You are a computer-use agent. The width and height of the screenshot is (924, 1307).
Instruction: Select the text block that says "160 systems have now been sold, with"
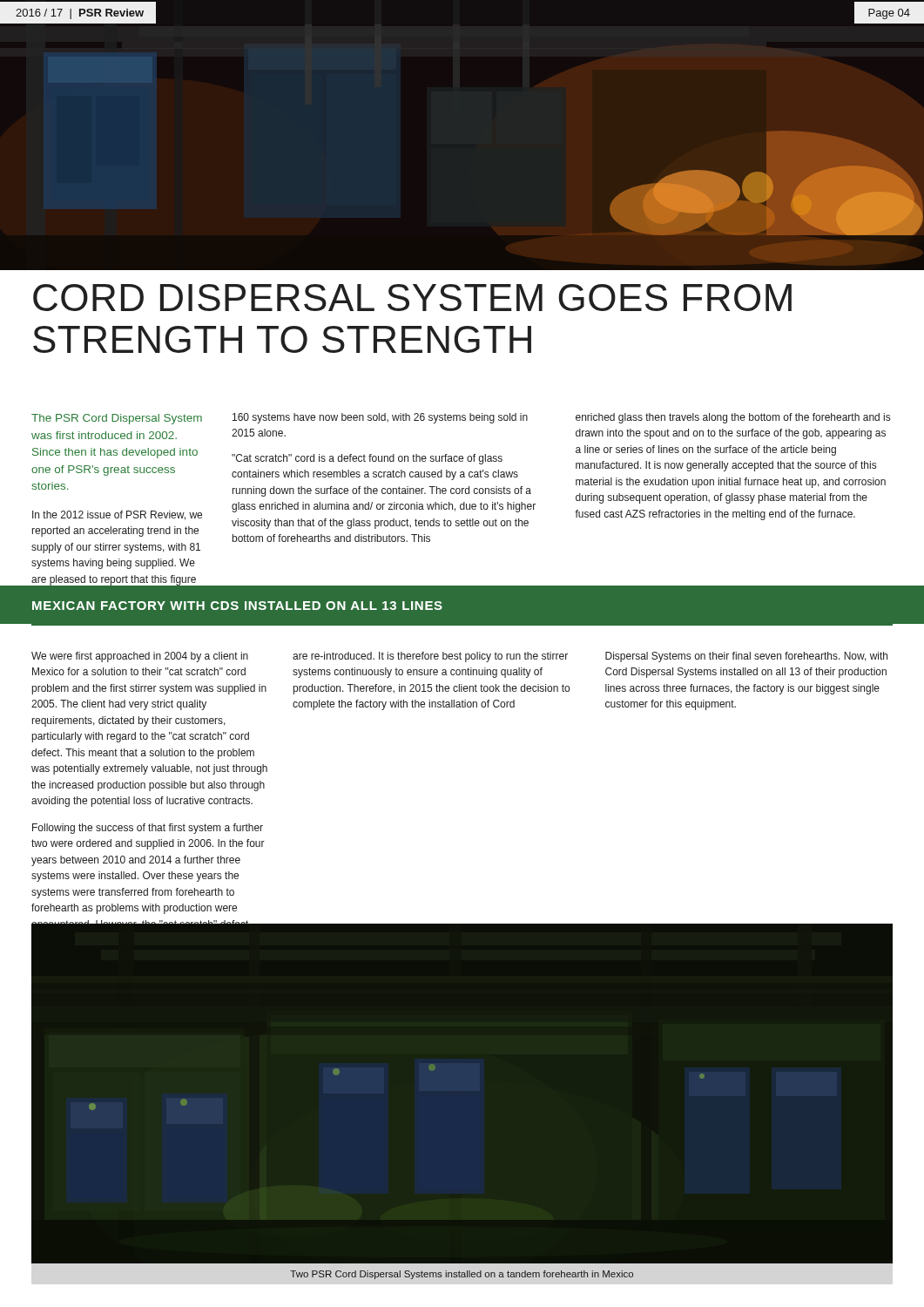pos(390,478)
